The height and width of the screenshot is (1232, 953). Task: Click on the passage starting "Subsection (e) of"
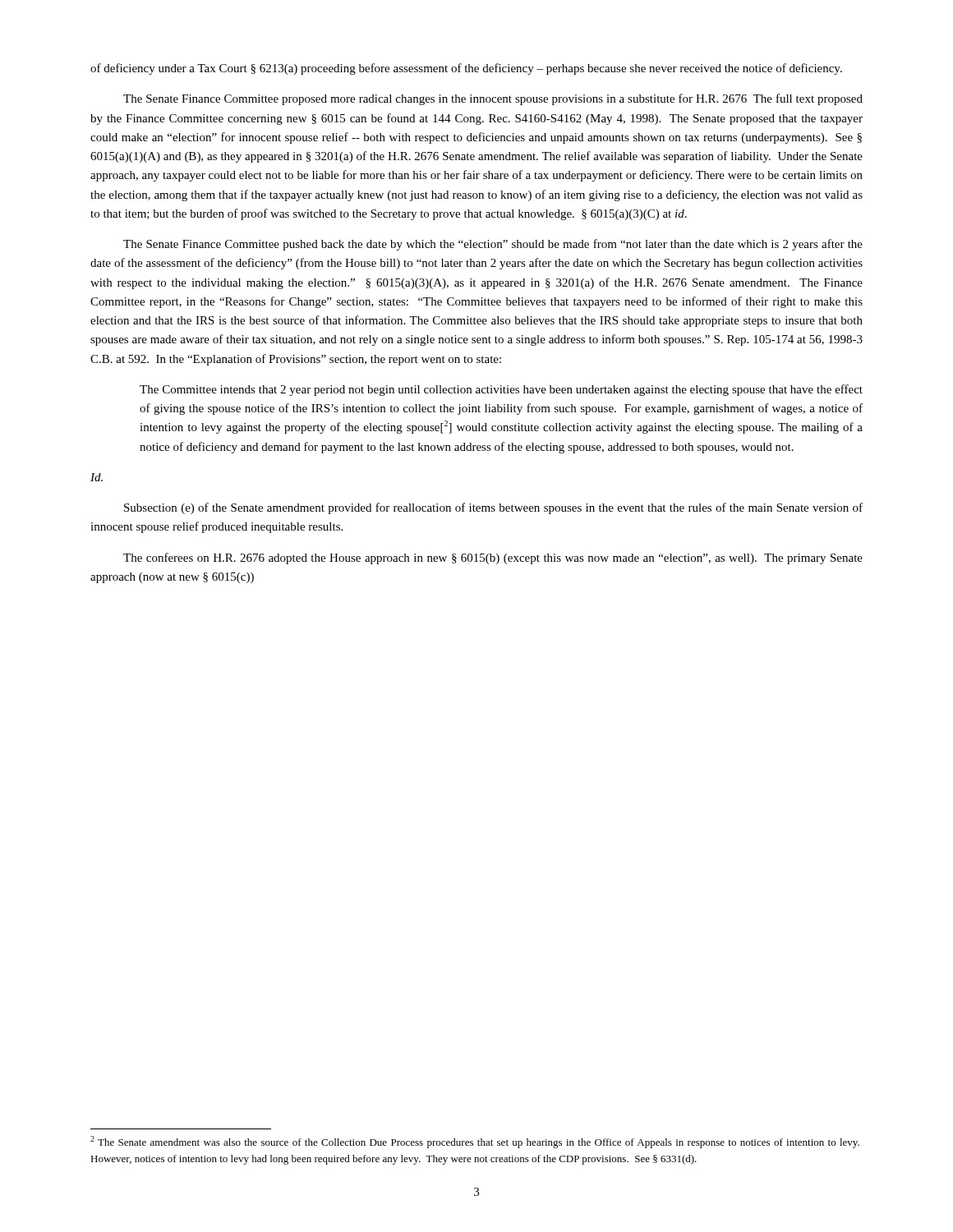pyautogui.click(x=476, y=517)
